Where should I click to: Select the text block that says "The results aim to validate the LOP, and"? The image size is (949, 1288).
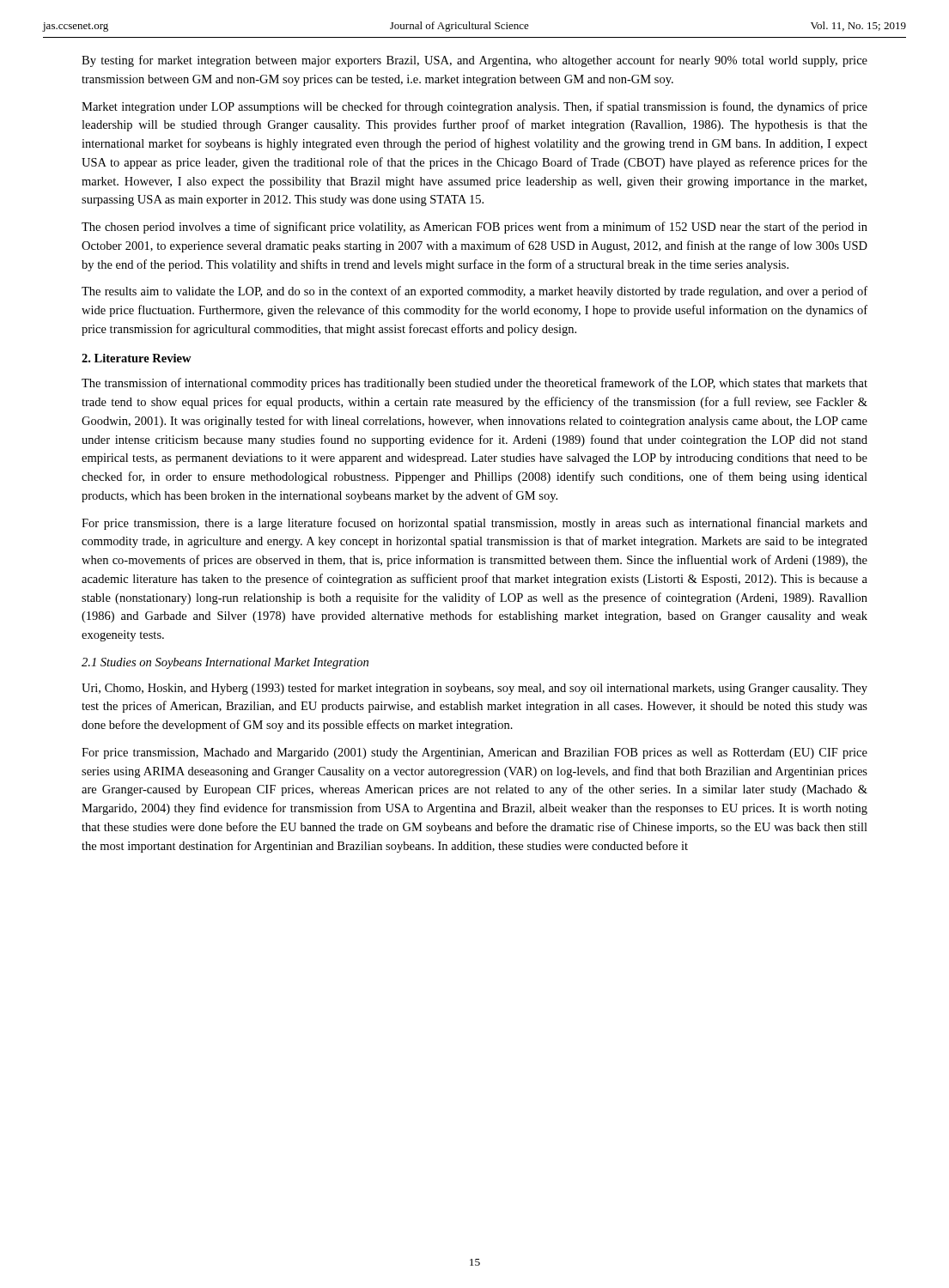click(474, 311)
